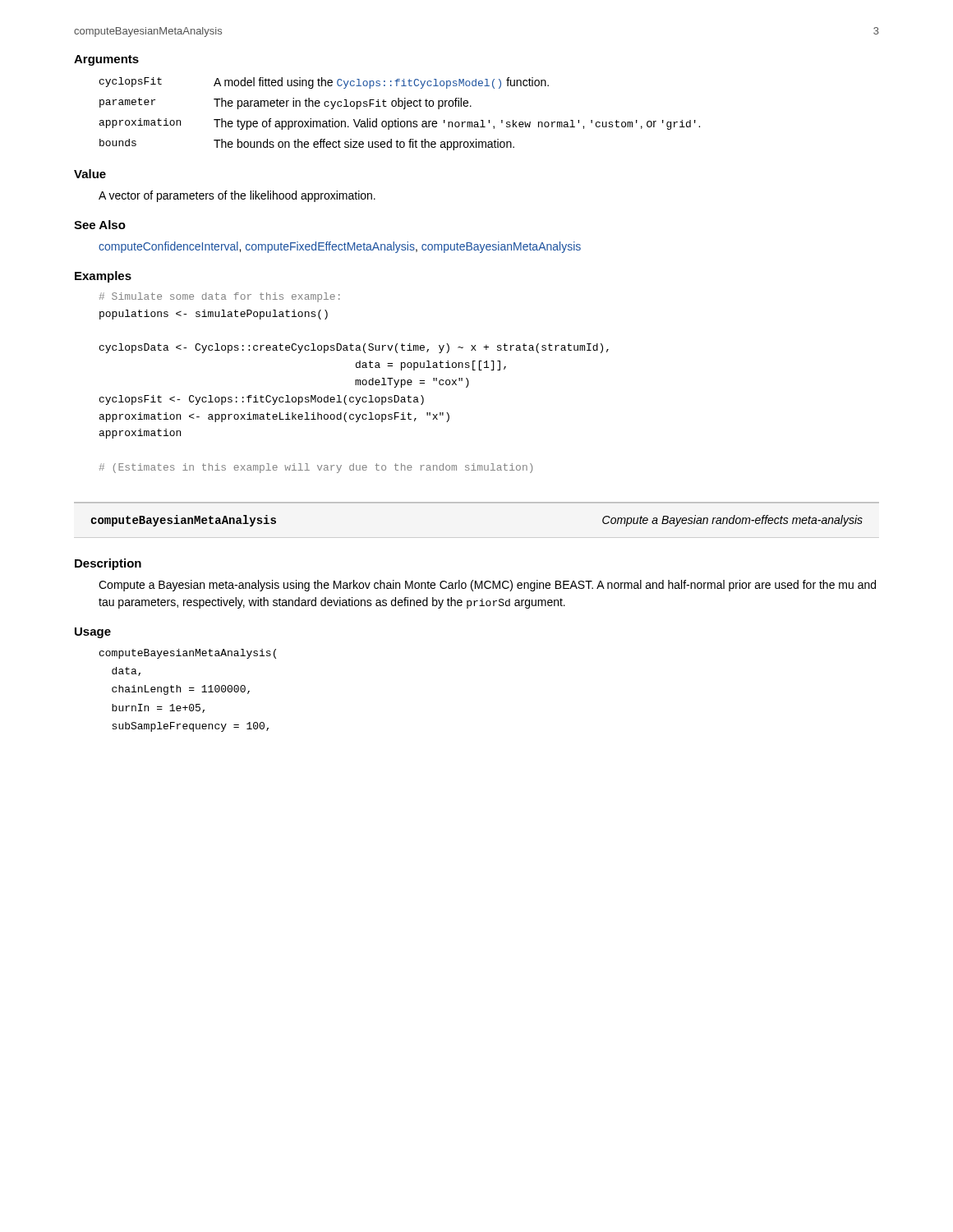953x1232 pixels.
Task: Select the block starting "Compute a Bayesian meta-analysis using the Markov chain"
Action: 488,594
